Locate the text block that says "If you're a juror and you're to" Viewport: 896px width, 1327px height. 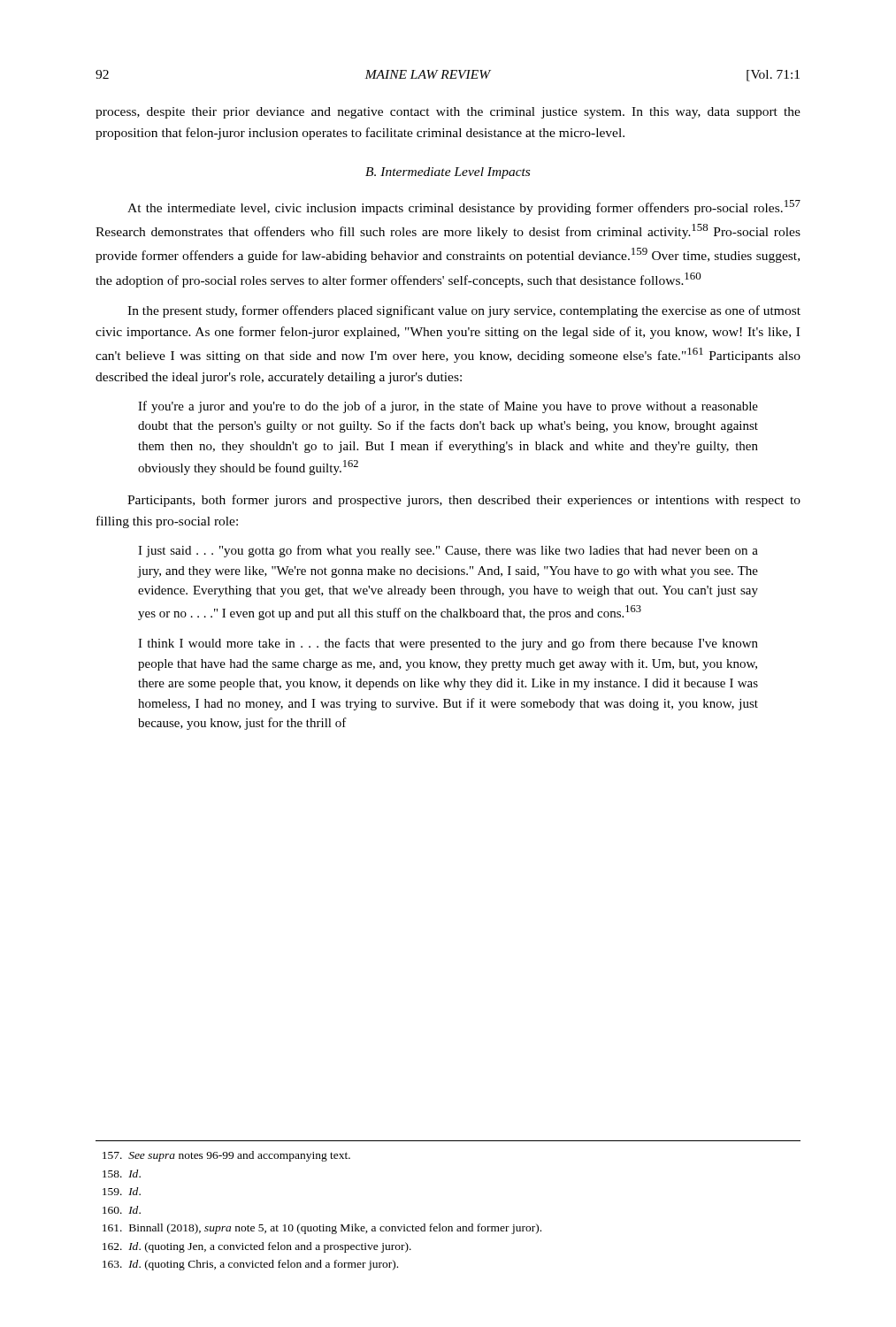448,437
